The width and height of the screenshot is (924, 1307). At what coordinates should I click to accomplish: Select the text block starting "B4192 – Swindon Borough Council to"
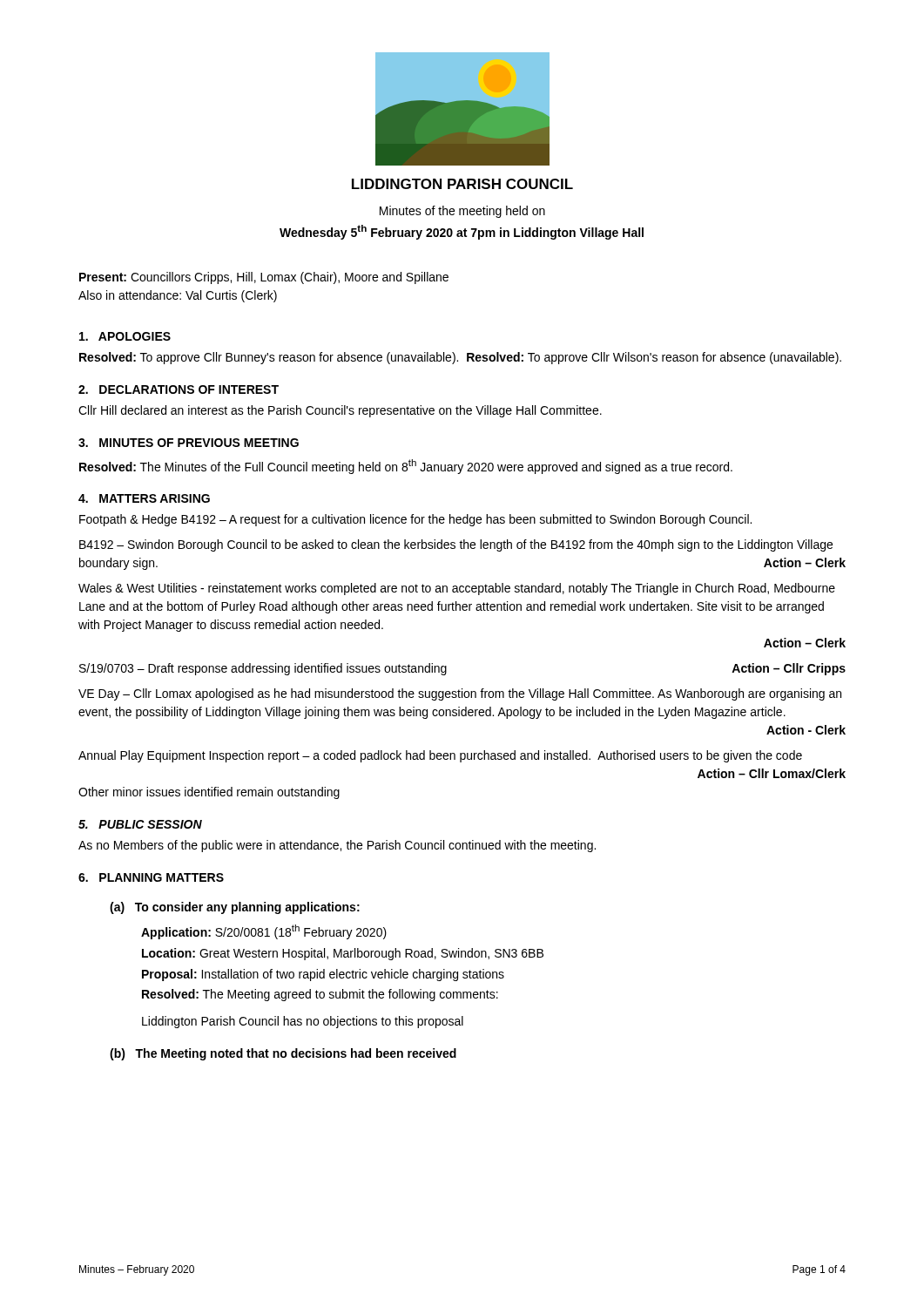(462, 555)
